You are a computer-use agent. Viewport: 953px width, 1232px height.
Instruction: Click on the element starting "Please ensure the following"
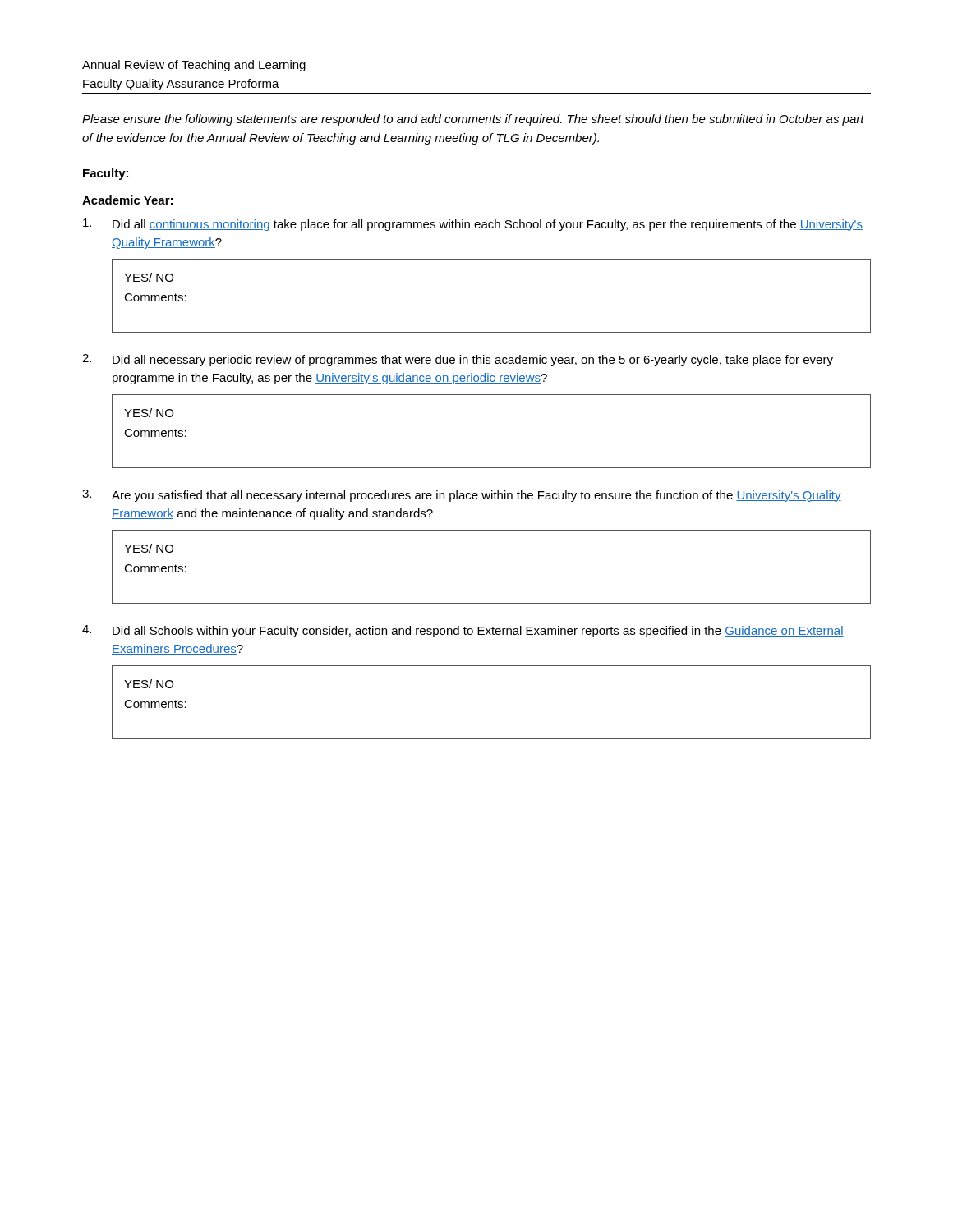click(473, 128)
